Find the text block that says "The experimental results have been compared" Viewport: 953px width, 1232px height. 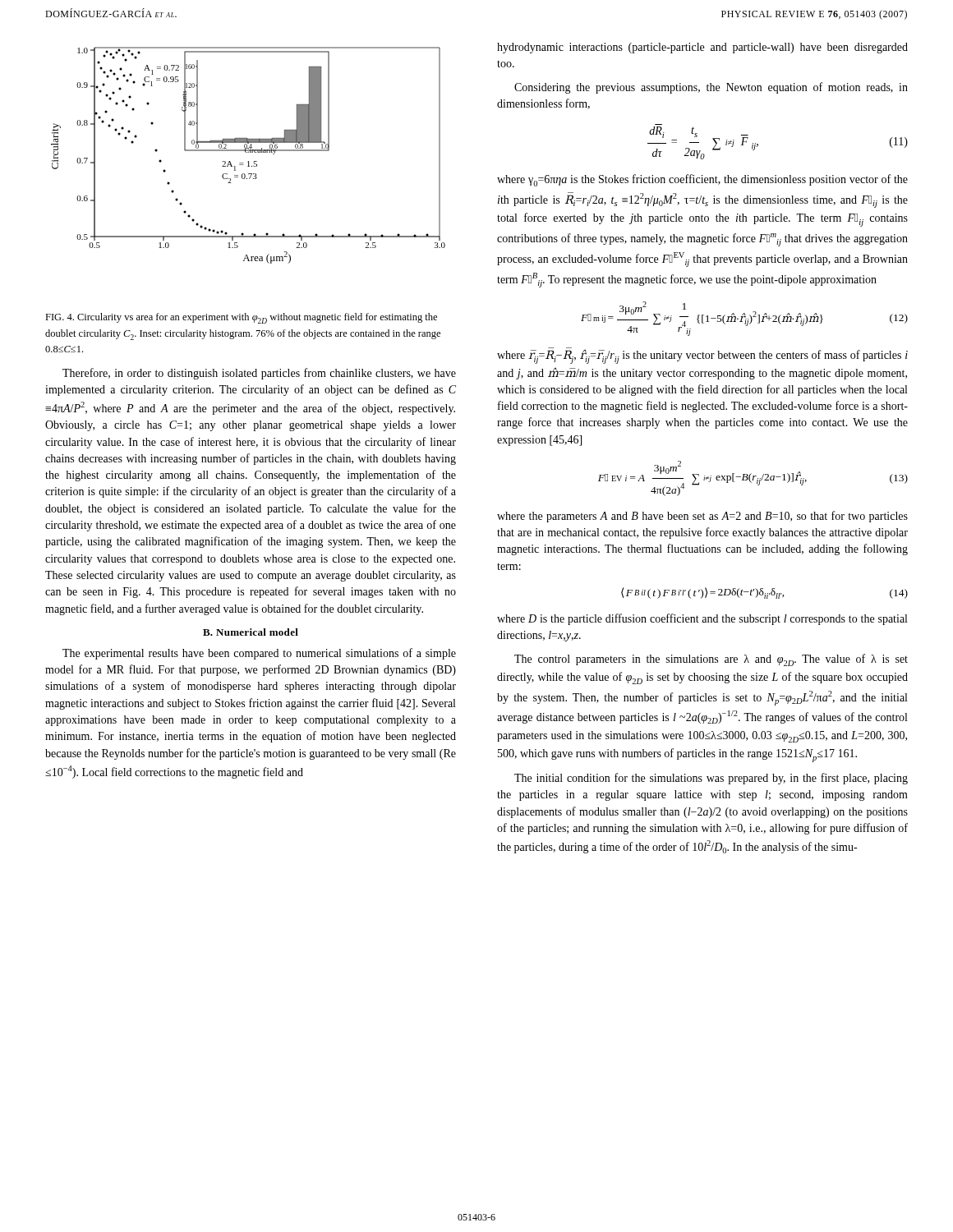point(251,713)
